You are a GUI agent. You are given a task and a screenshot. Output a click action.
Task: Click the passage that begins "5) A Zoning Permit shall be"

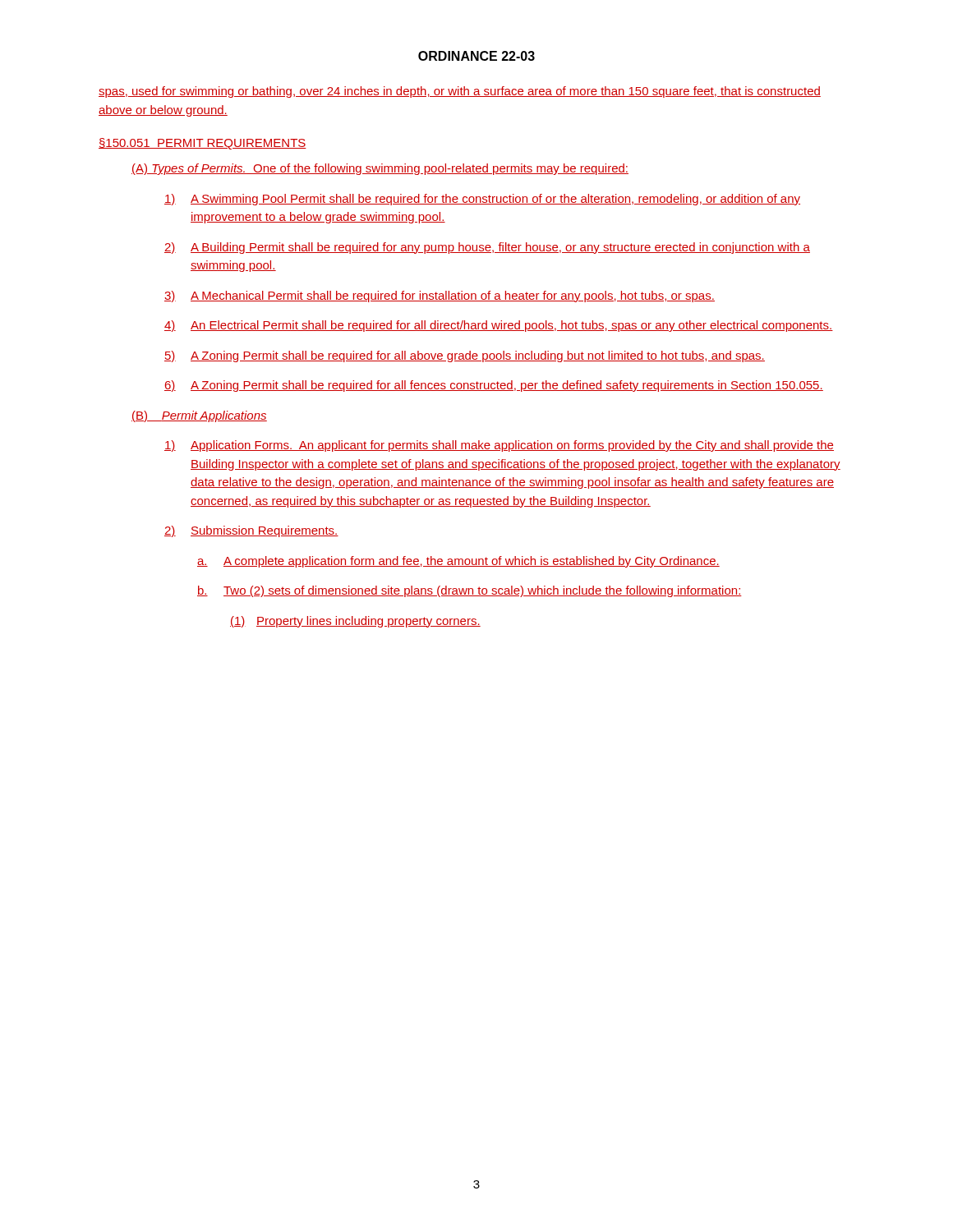click(x=509, y=355)
